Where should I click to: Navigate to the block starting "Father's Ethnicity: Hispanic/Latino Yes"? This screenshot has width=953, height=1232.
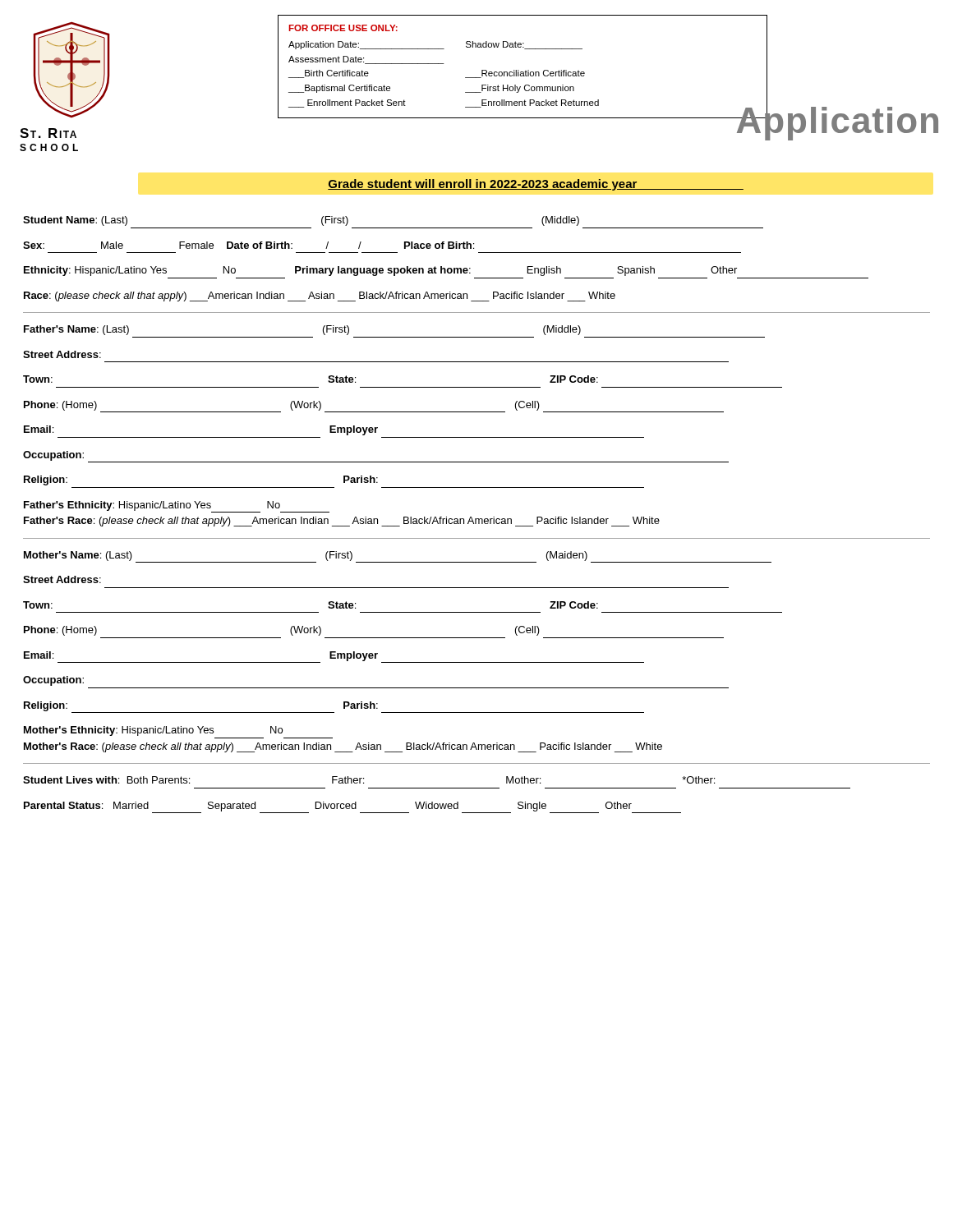click(177, 507)
